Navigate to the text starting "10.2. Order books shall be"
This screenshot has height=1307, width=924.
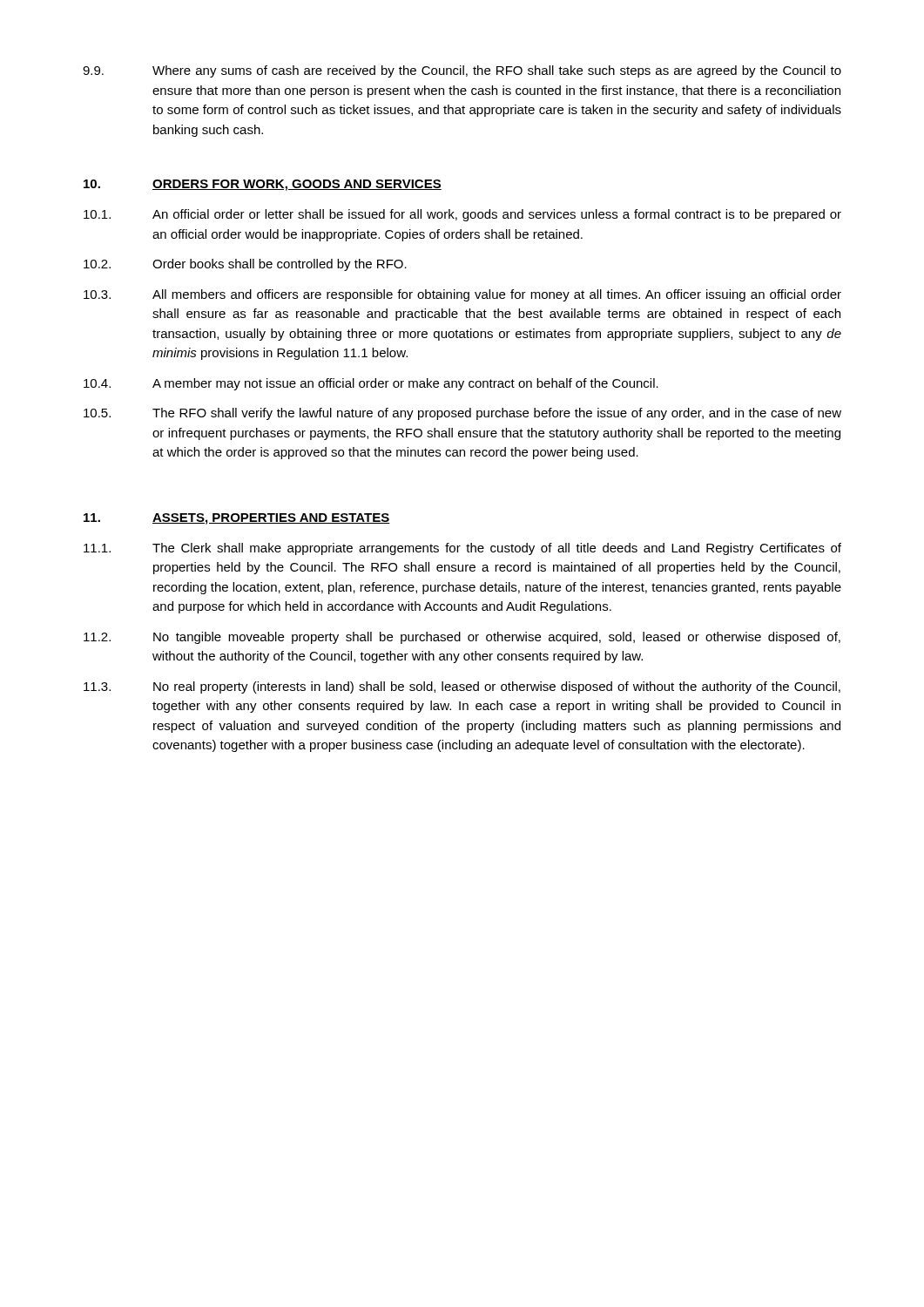(x=245, y=265)
